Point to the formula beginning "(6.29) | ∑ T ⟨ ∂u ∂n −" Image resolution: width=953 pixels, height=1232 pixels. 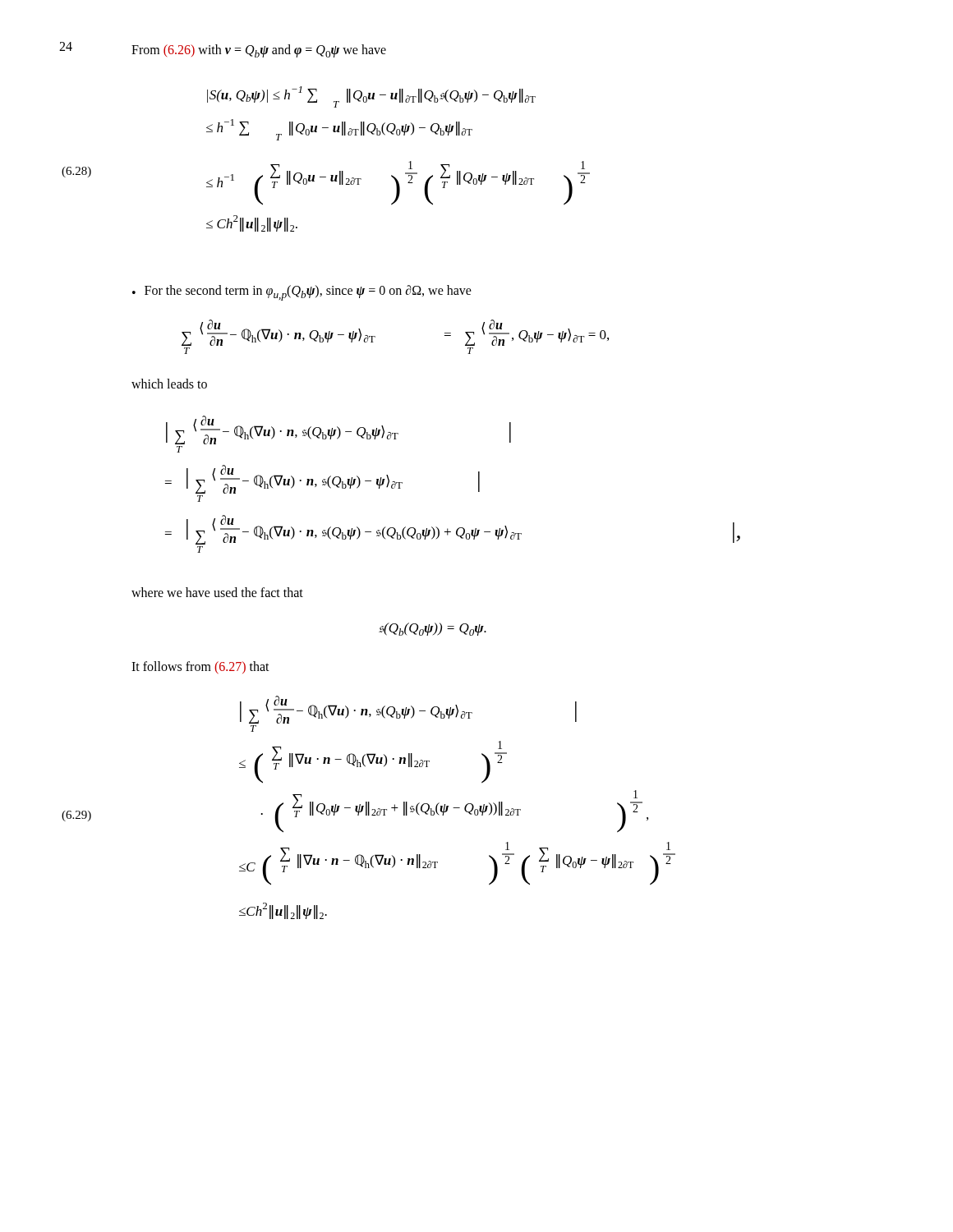(481, 815)
